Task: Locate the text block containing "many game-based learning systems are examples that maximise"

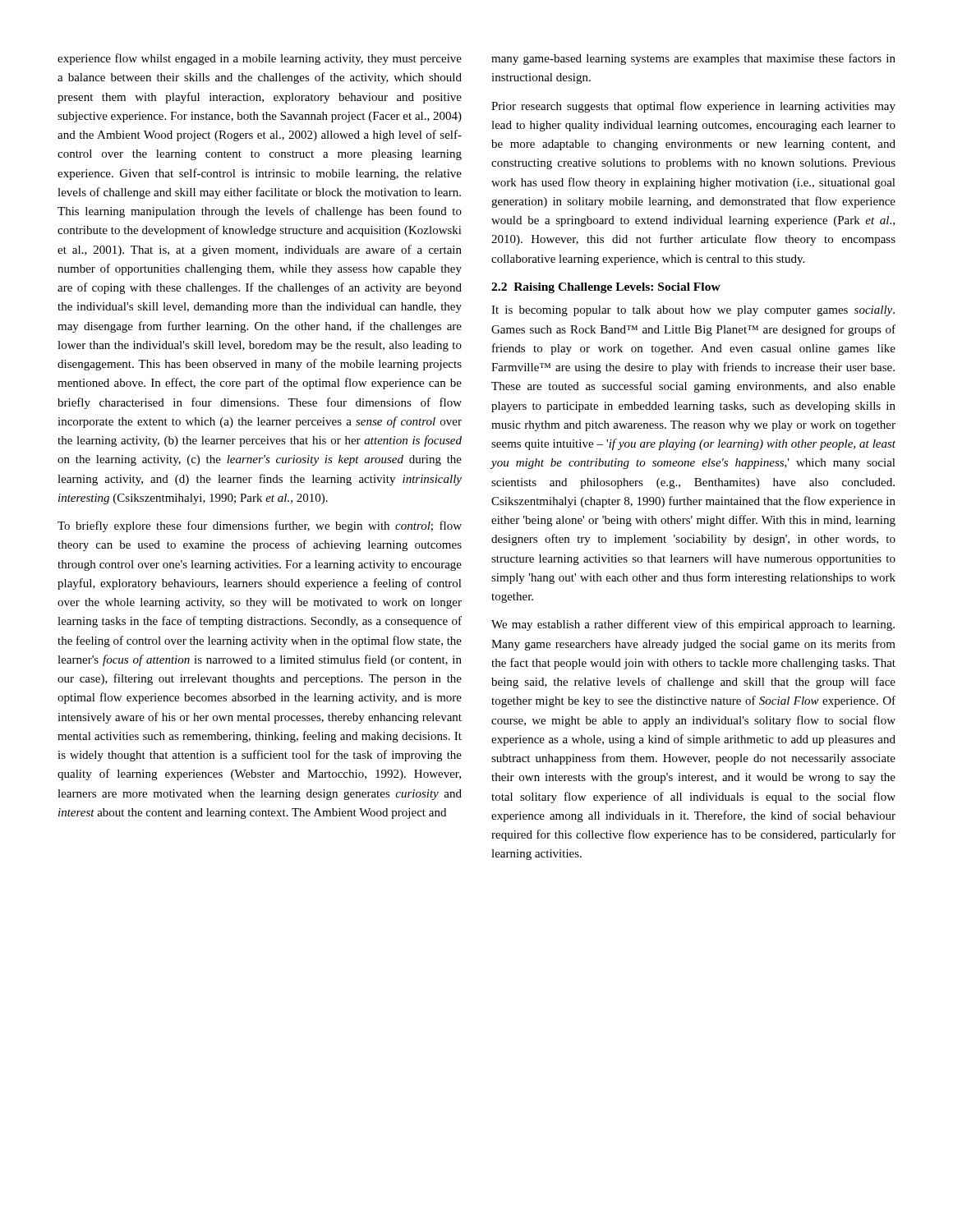Action: click(x=693, y=159)
